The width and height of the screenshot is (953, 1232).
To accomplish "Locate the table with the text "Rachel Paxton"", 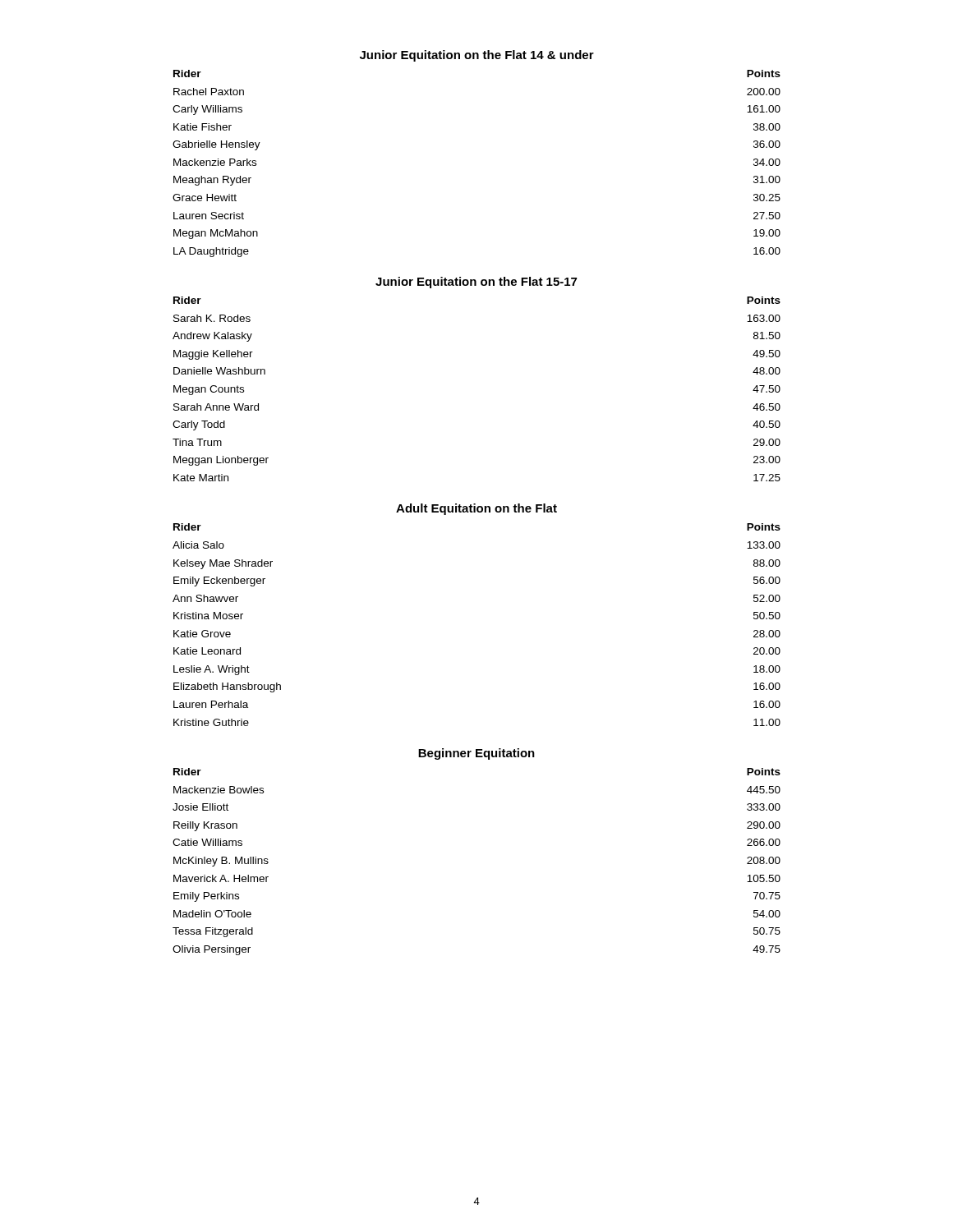I will coord(476,162).
